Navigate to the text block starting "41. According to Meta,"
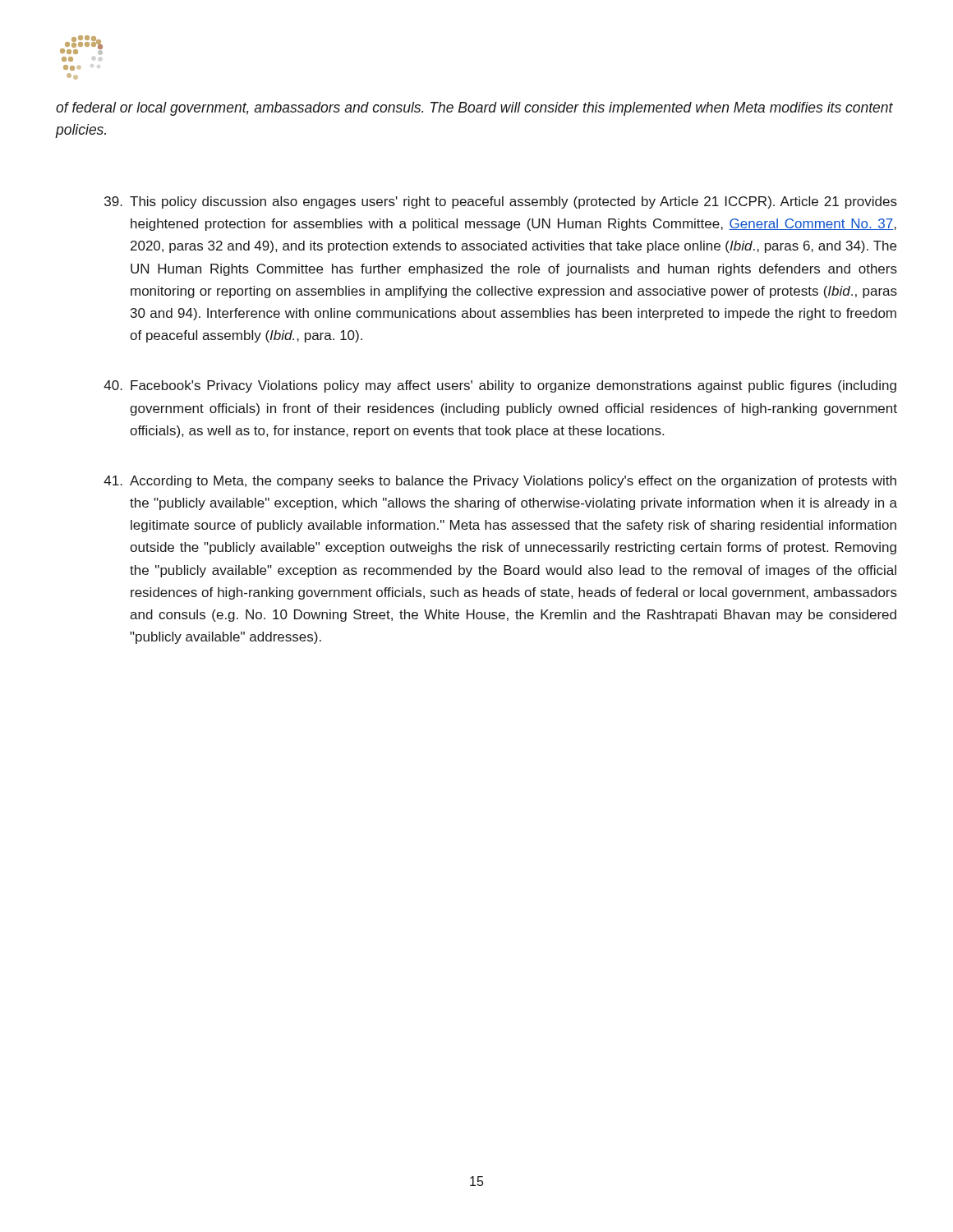The height and width of the screenshot is (1232, 953). pos(476,559)
